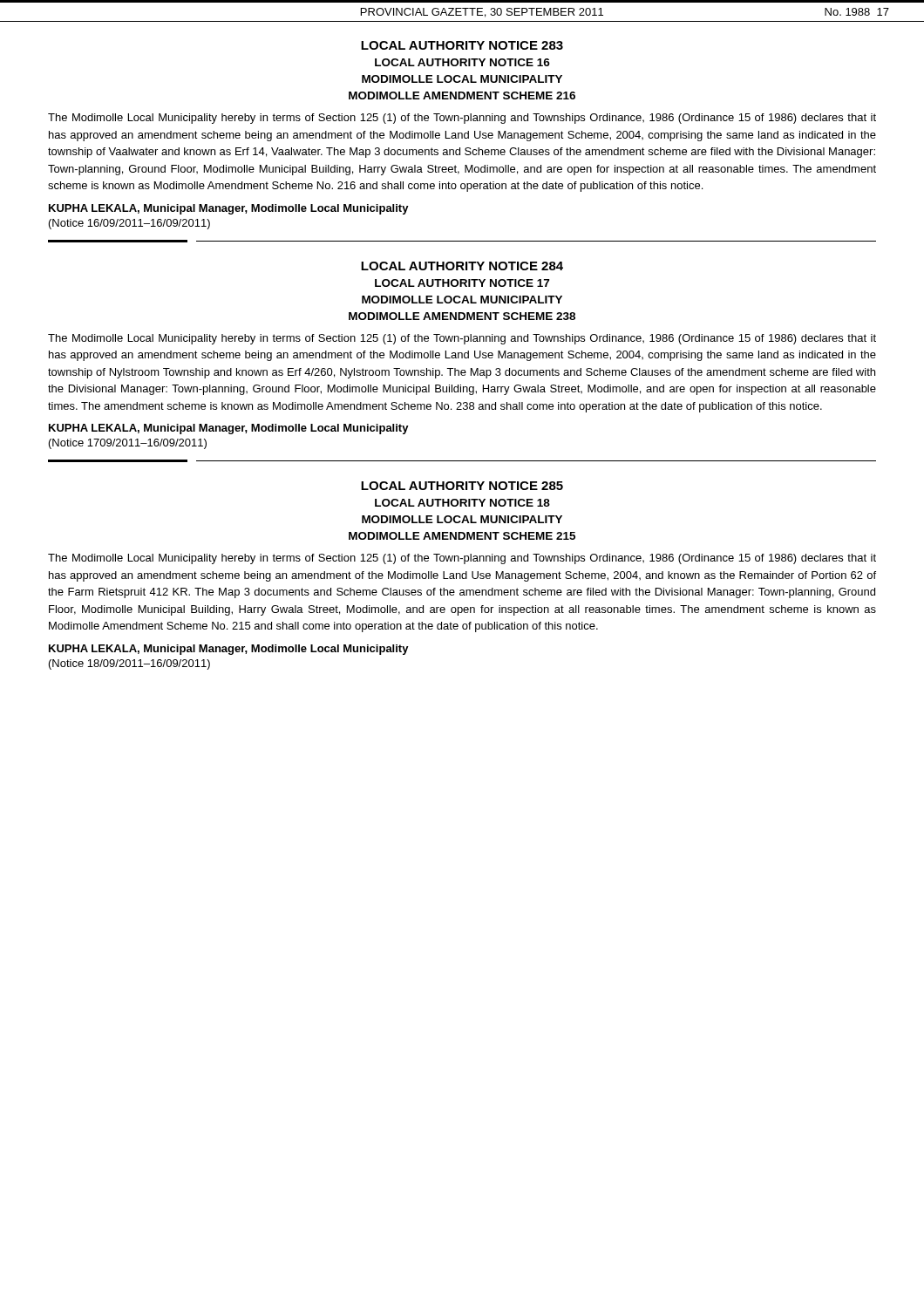Find the block starting "(Notice 18/09/2011–16/09/2011)"
The height and width of the screenshot is (1308, 924).
pyautogui.click(x=129, y=663)
